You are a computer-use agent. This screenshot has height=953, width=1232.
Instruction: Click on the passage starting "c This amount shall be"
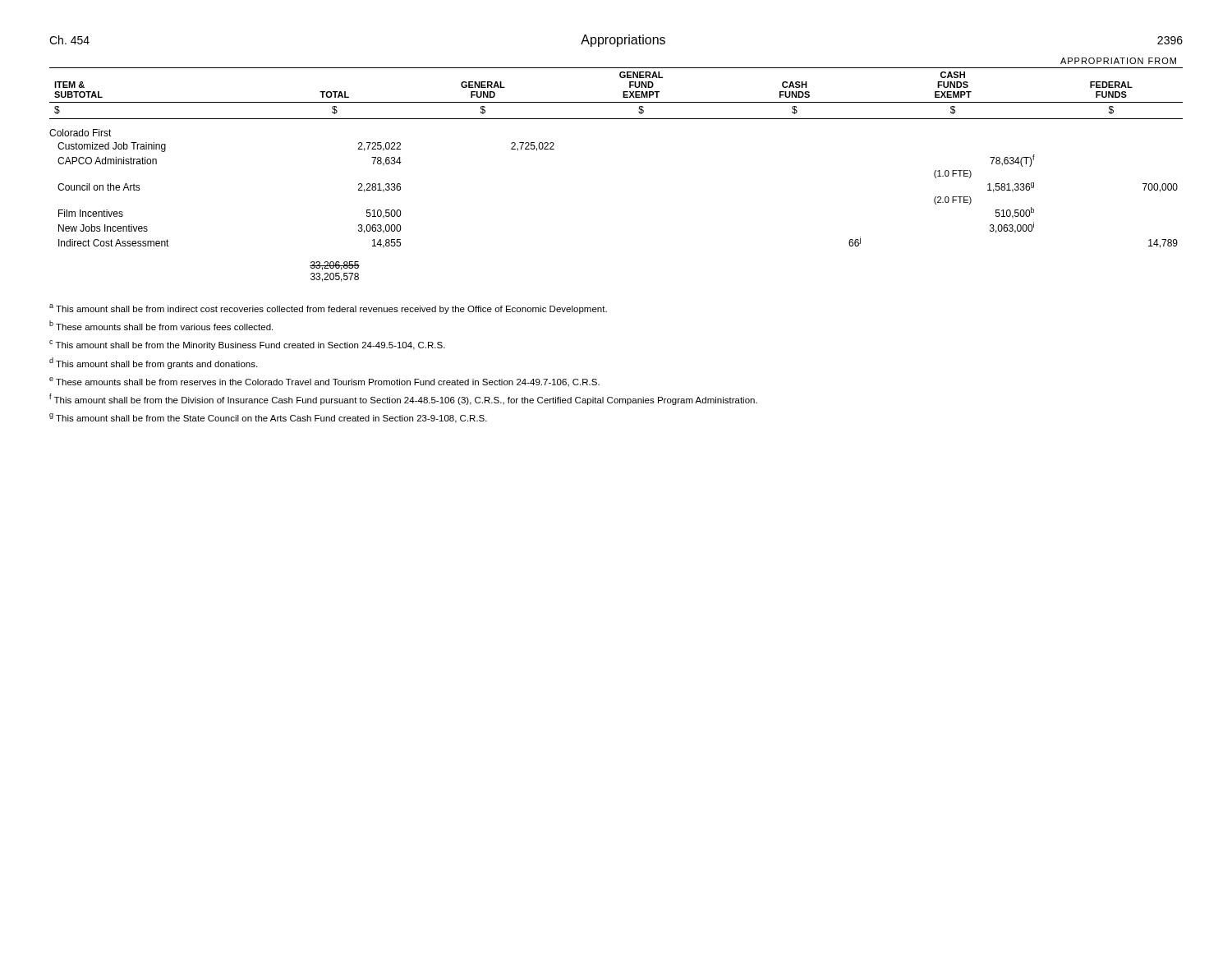pyautogui.click(x=247, y=345)
